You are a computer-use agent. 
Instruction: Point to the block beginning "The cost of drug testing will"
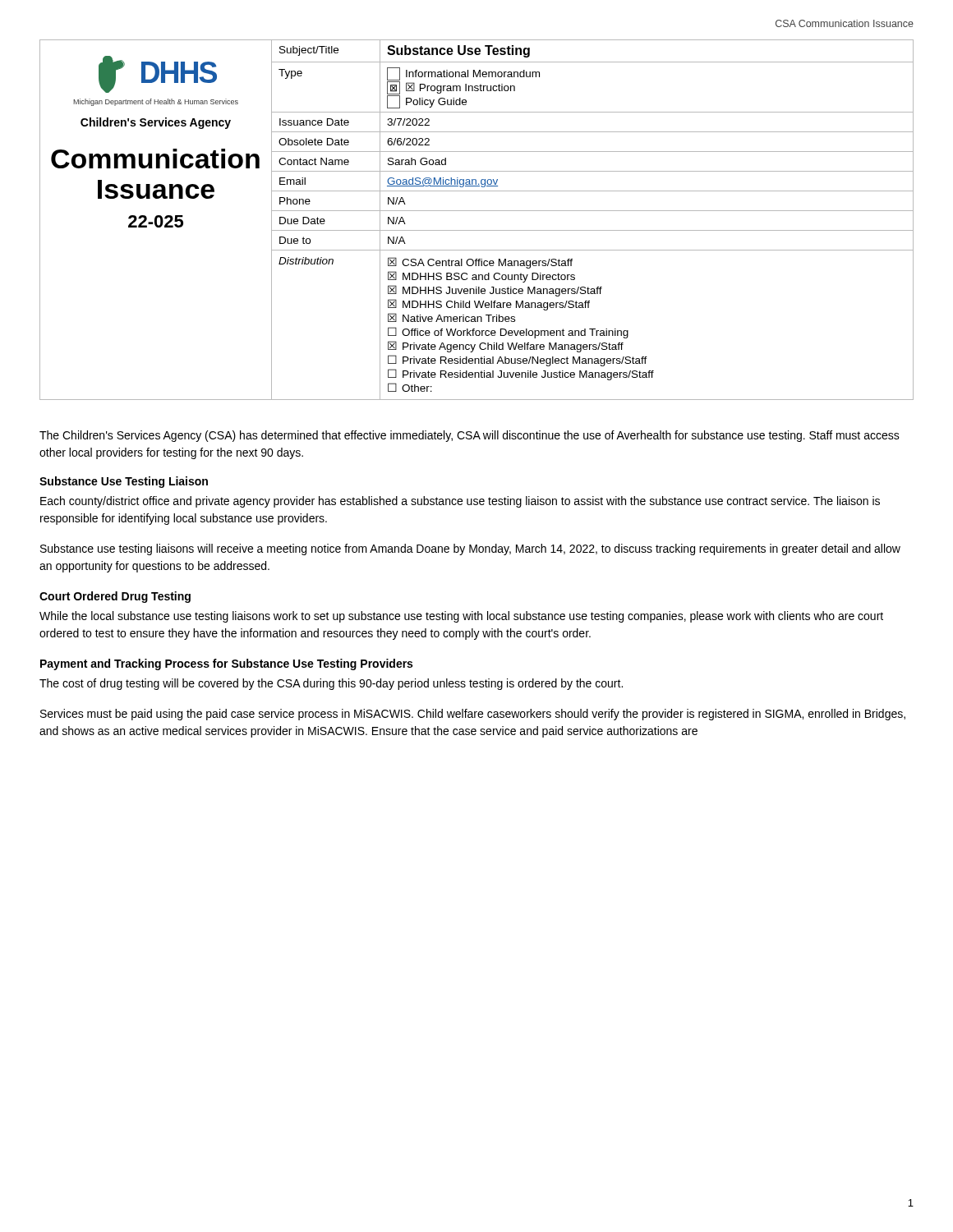[332, 683]
